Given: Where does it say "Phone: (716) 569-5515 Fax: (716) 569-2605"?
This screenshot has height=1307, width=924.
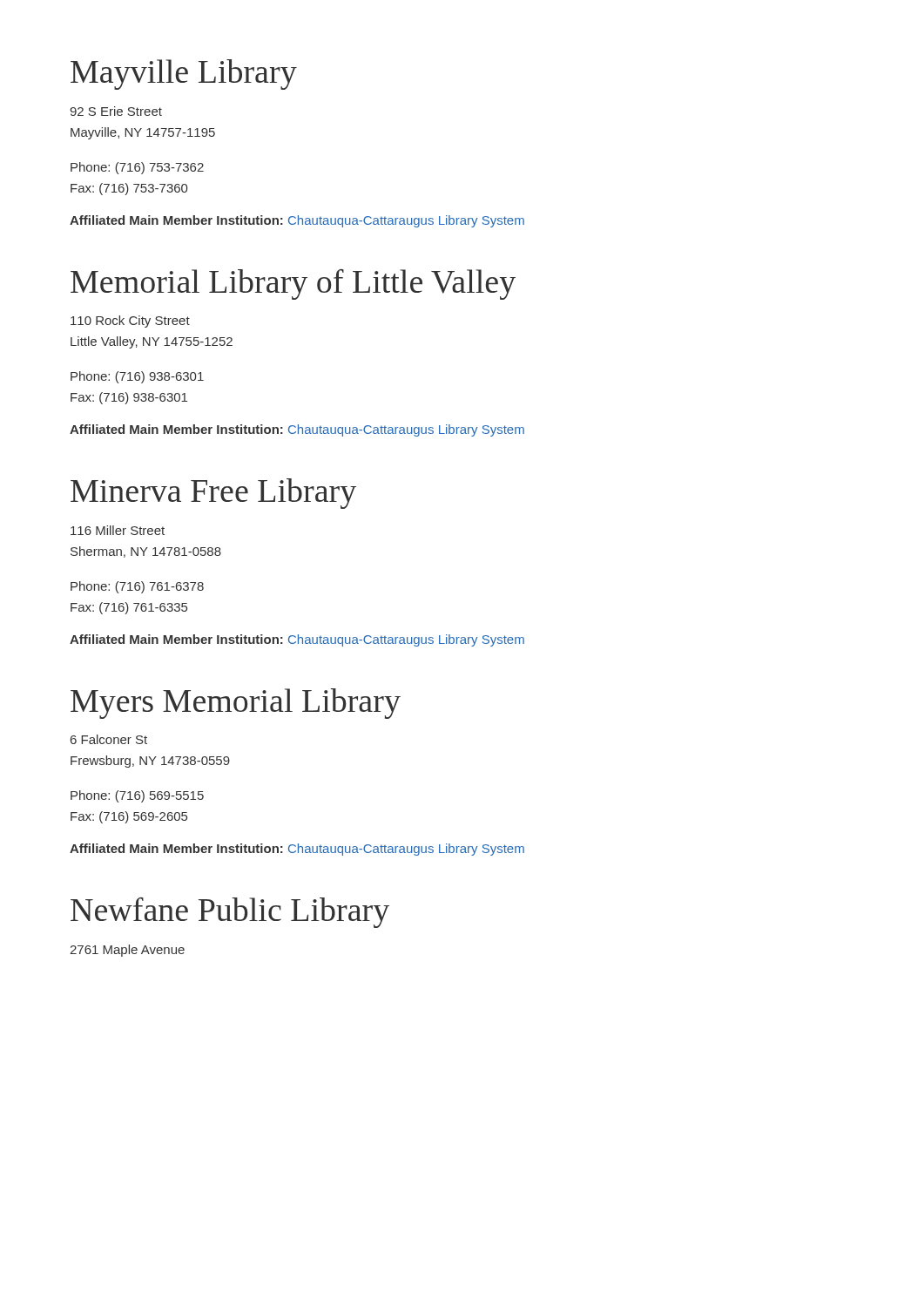Looking at the screenshot, I should [137, 806].
